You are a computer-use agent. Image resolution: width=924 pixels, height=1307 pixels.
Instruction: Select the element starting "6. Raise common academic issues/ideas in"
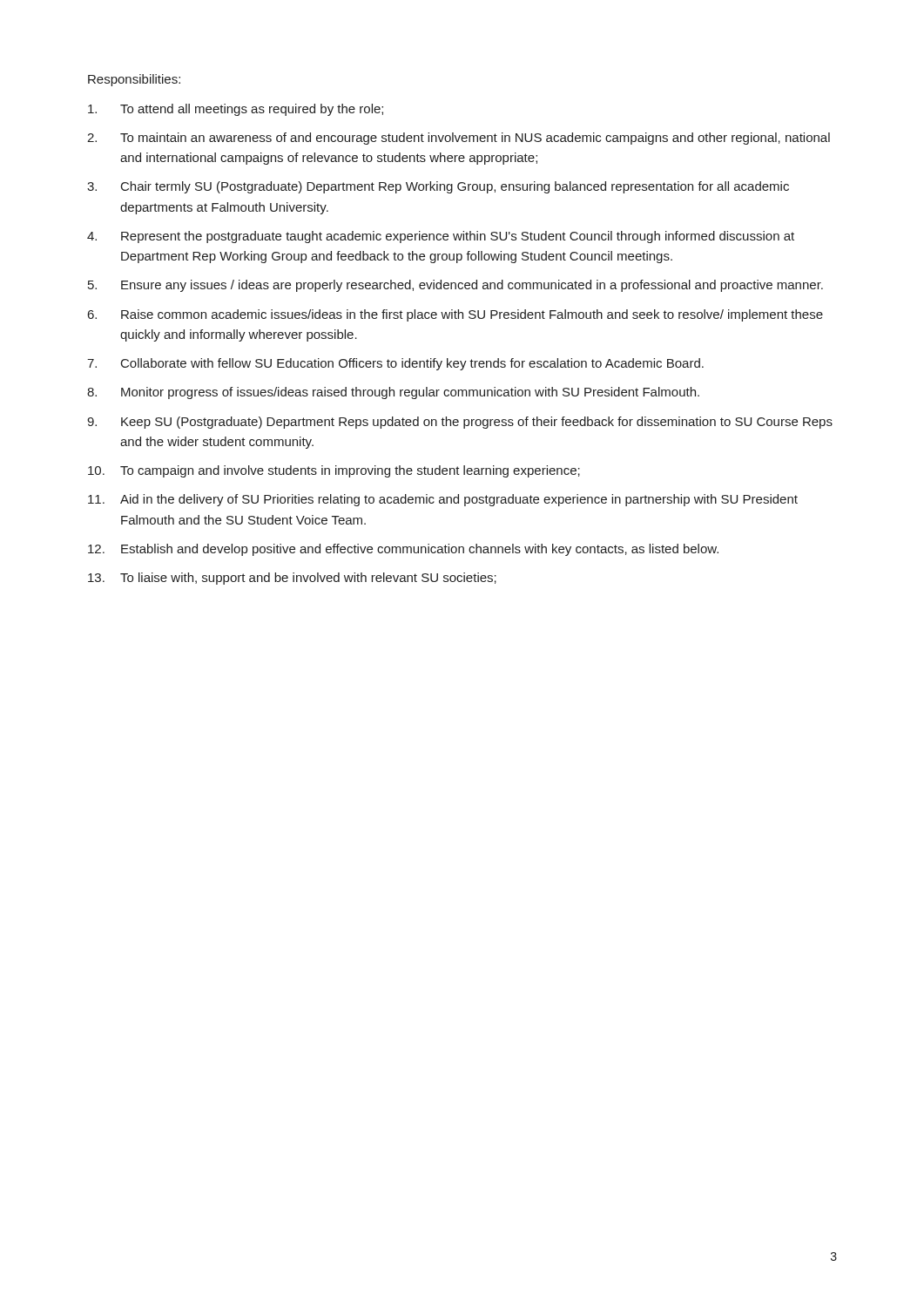(x=462, y=324)
